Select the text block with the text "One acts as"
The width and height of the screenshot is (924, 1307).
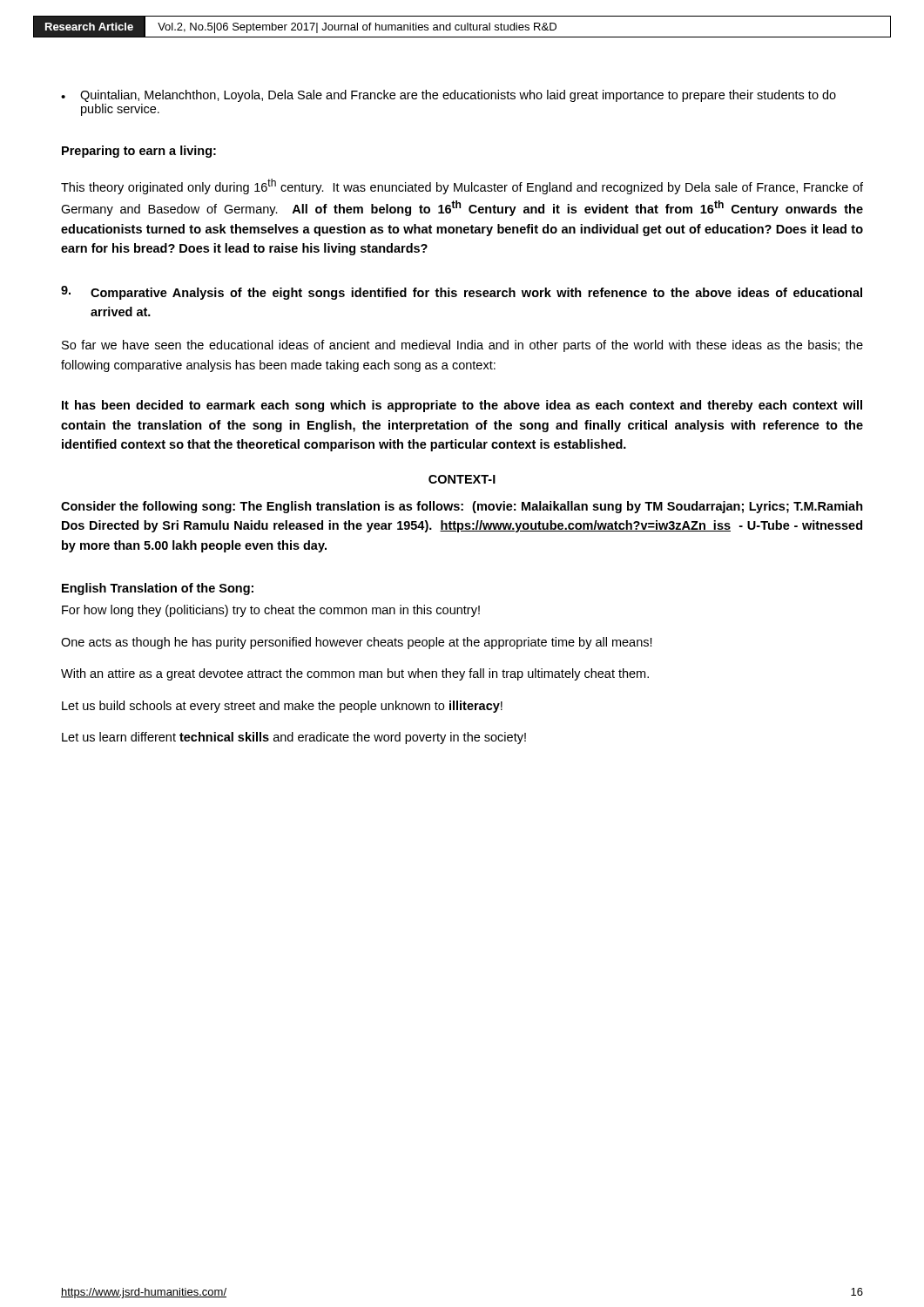[x=357, y=642]
